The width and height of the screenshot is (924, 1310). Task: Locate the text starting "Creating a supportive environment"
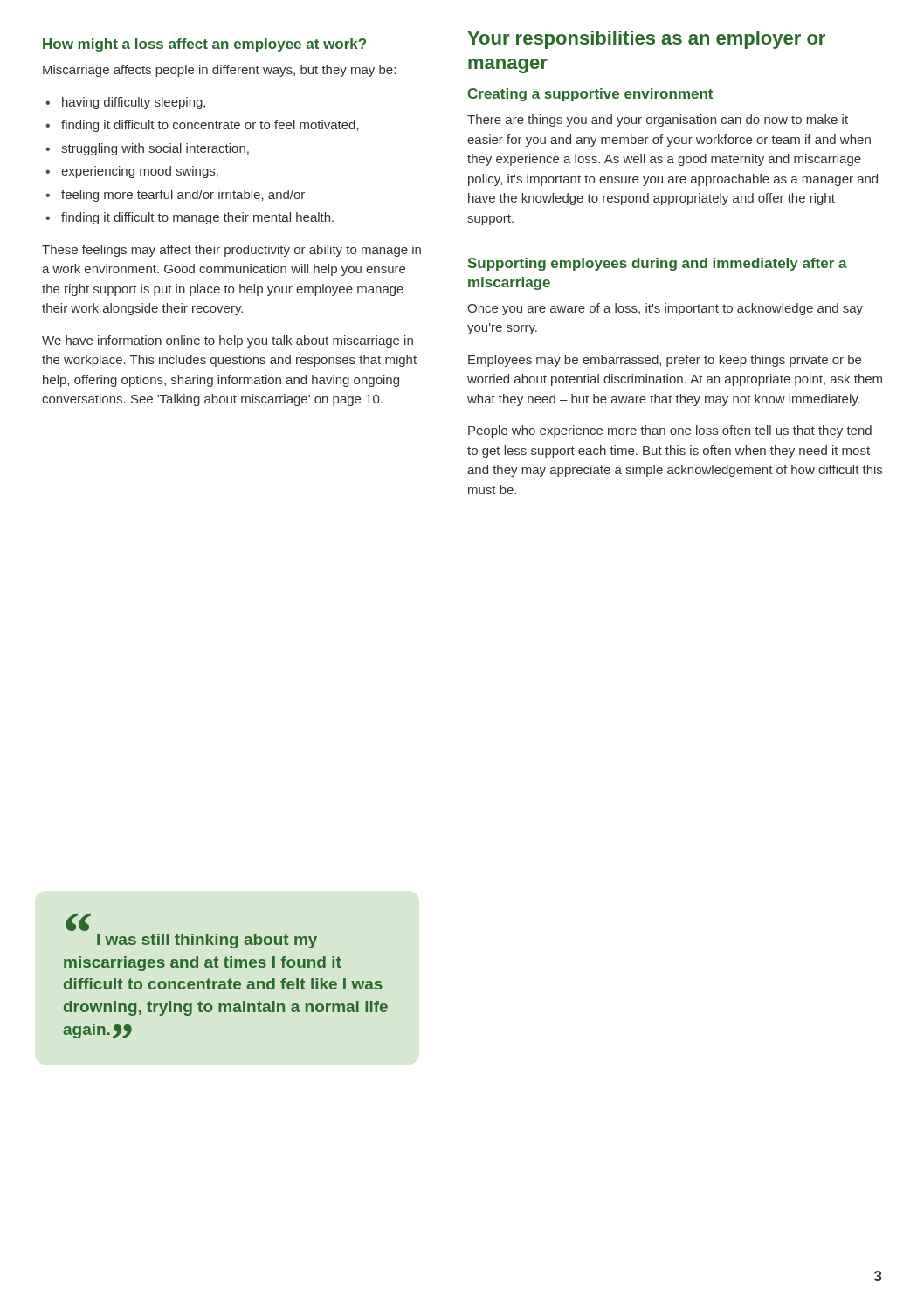(676, 94)
